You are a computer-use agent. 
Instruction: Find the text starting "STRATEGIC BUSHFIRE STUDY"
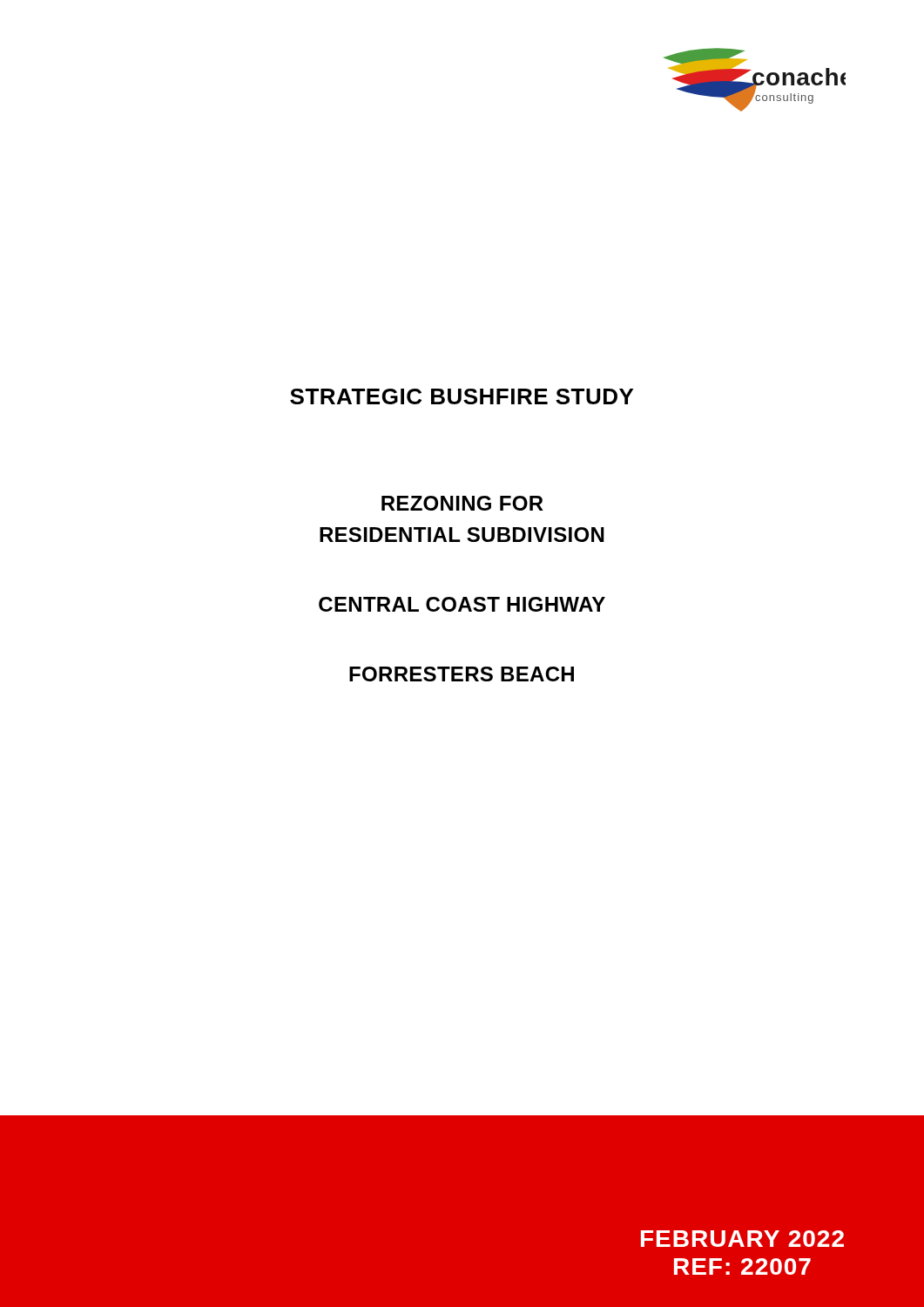[462, 396]
